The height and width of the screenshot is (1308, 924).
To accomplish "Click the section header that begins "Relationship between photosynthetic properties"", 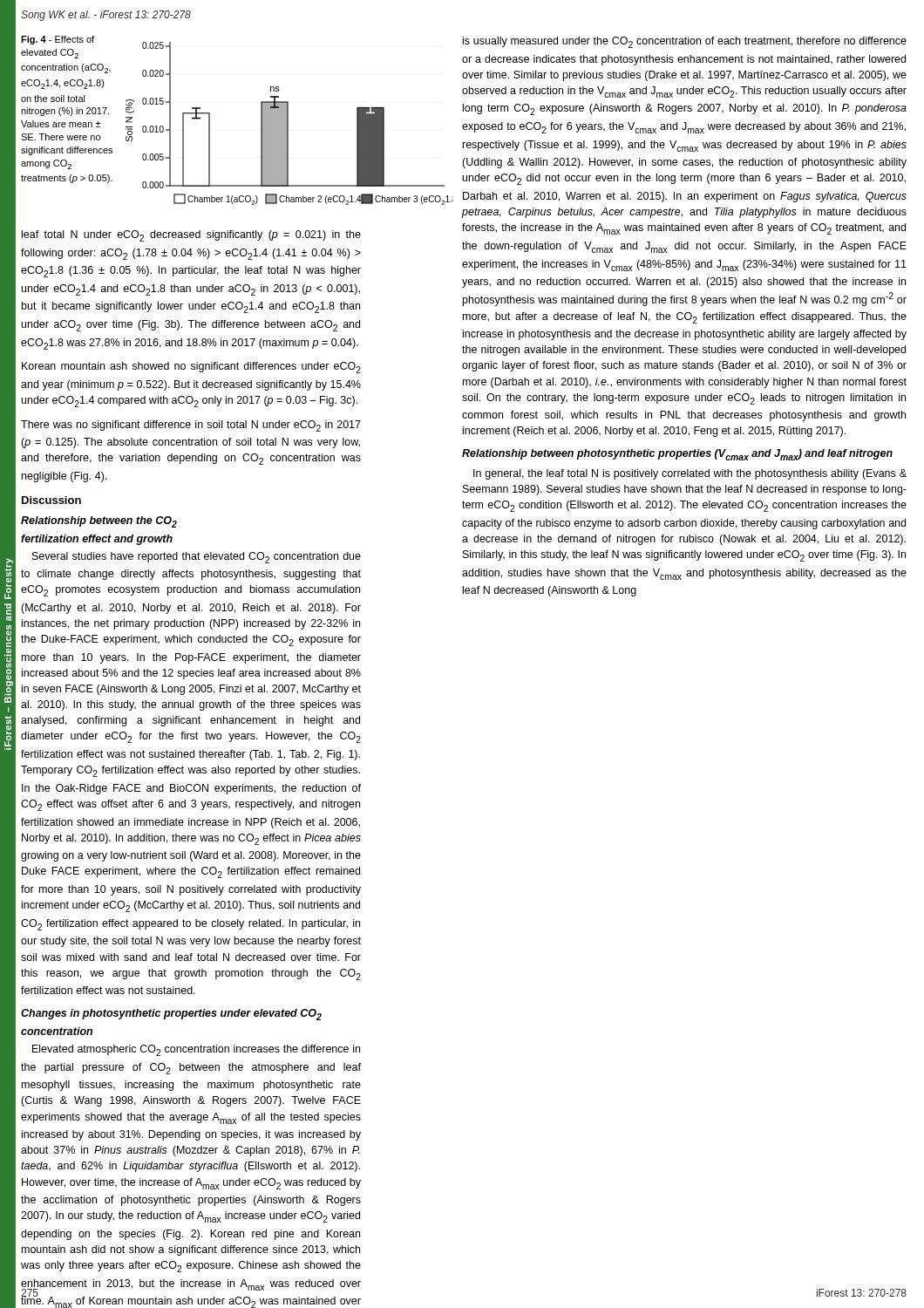I will click(x=677, y=455).
